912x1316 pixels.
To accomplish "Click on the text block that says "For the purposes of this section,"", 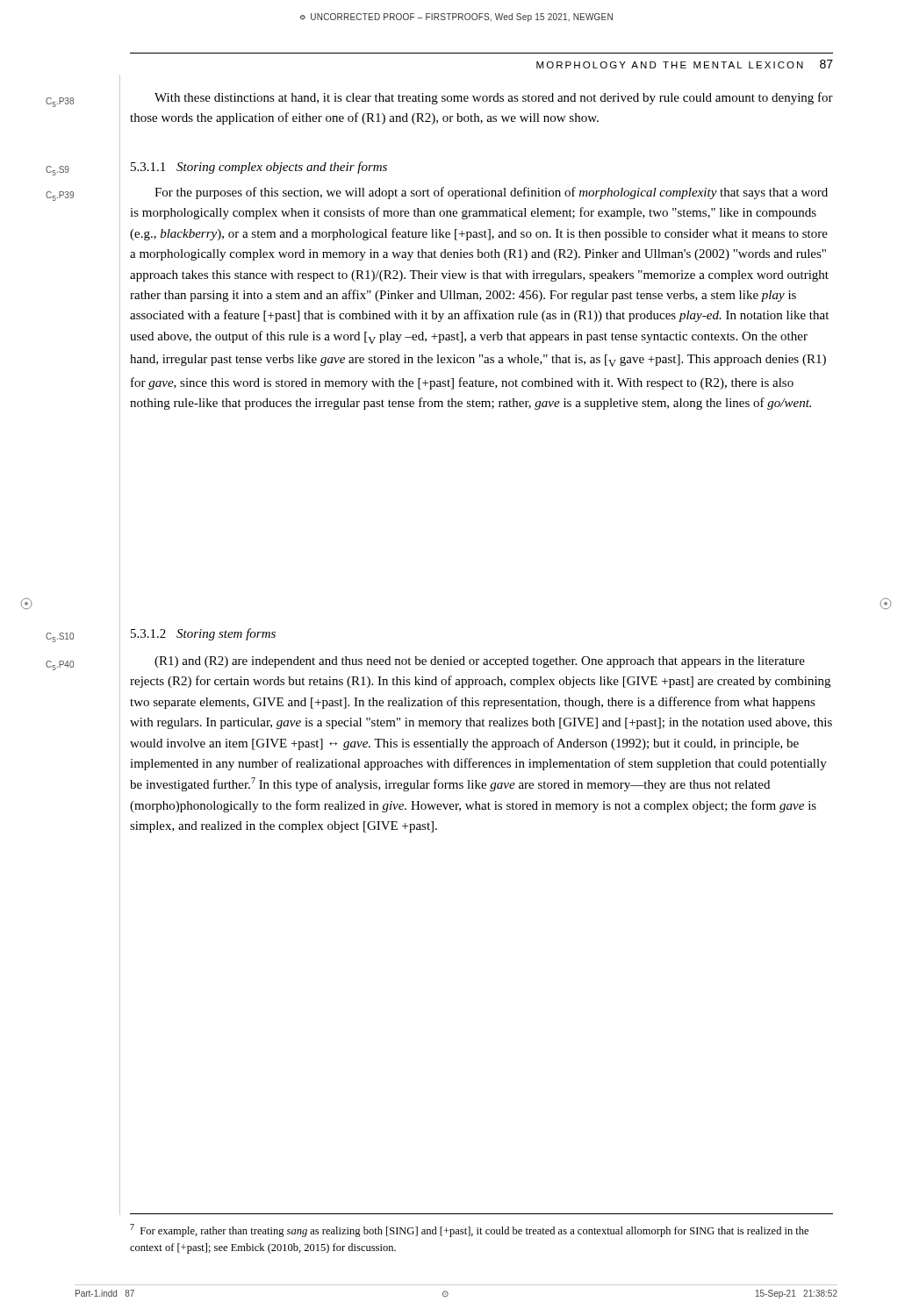I will point(481,298).
